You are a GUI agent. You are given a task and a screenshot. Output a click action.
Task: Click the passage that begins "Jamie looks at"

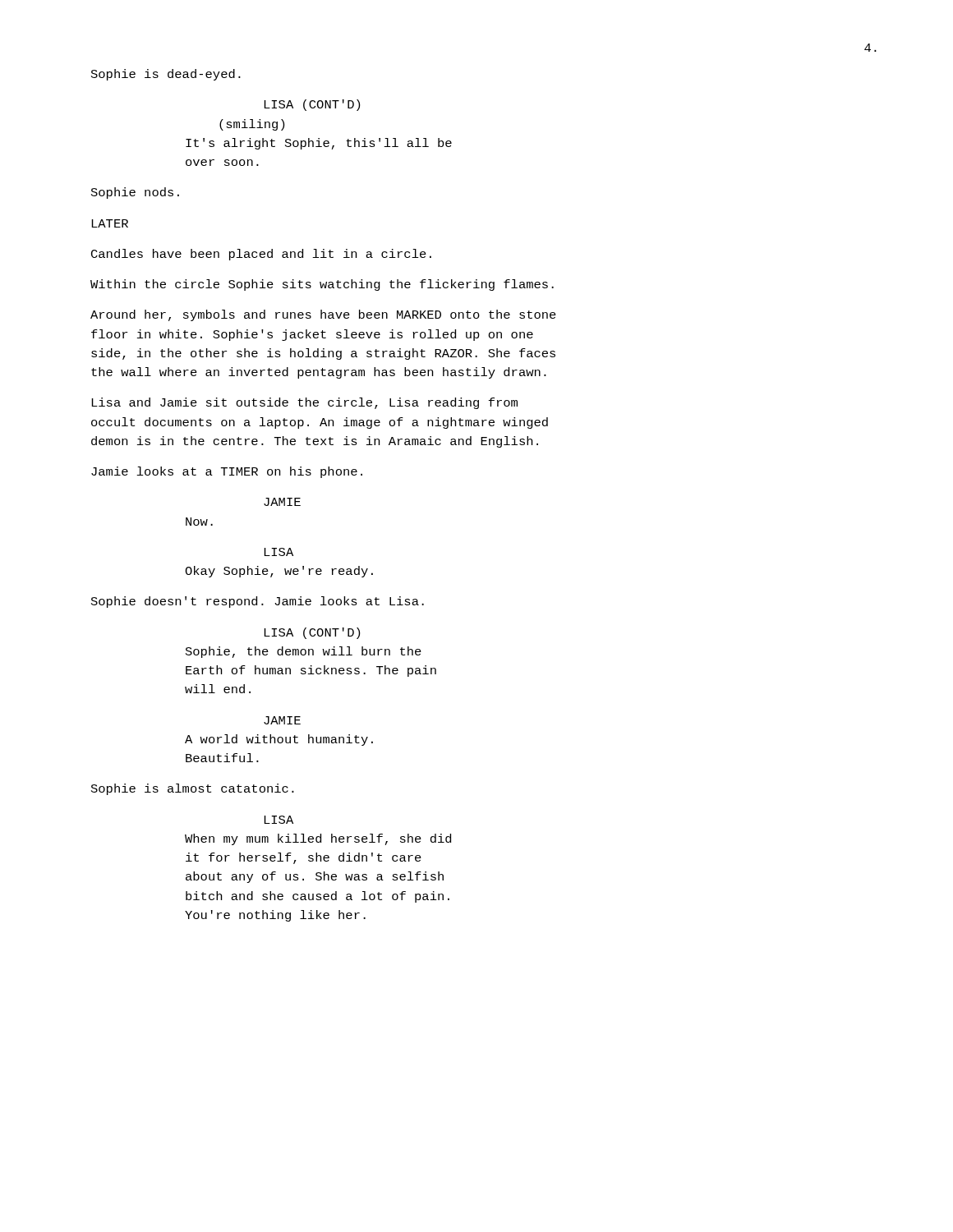pyautogui.click(x=228, y=472)
